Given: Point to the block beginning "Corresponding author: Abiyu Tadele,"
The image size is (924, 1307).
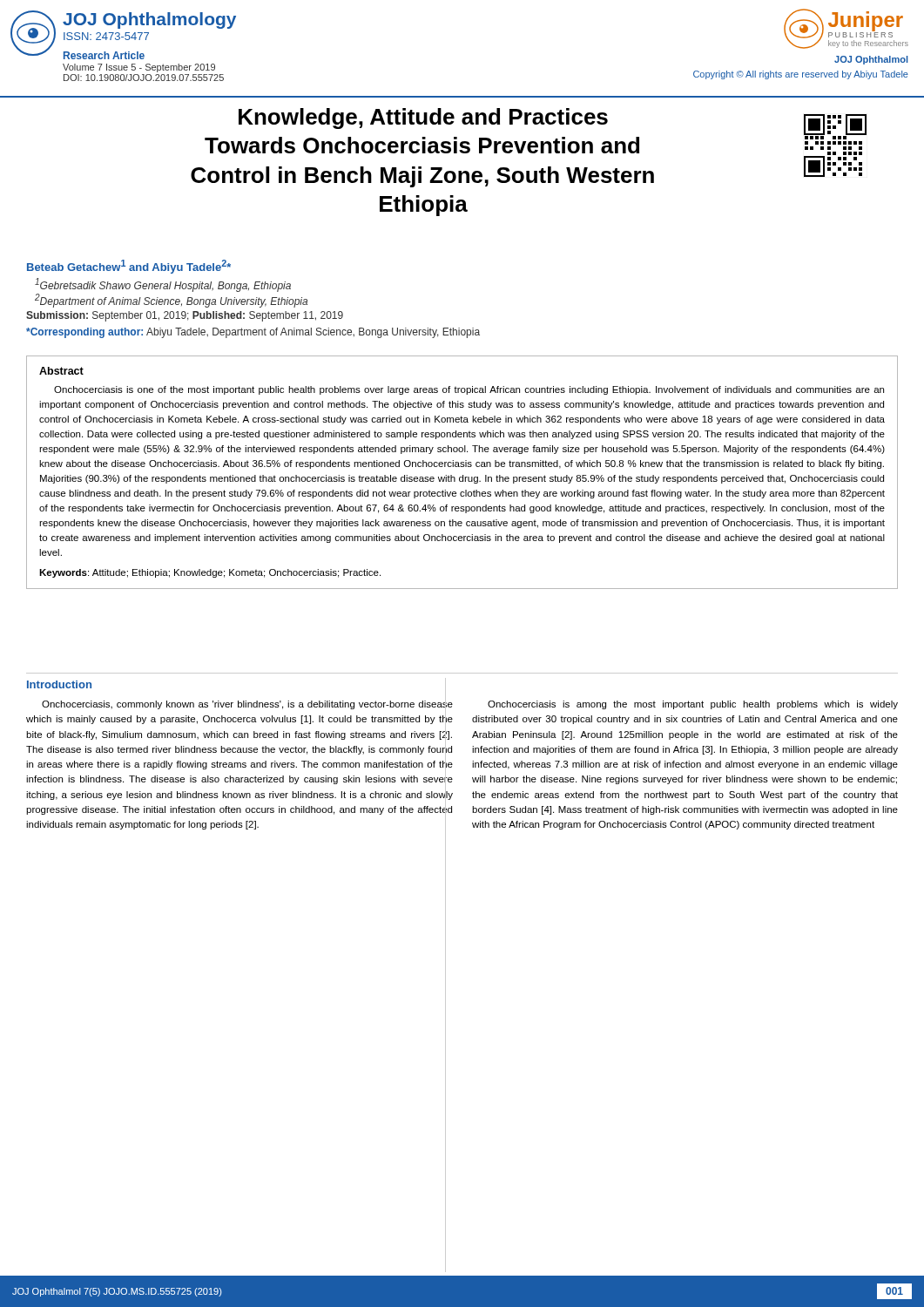Looking at the screenshot, I should tap(462, 332).
